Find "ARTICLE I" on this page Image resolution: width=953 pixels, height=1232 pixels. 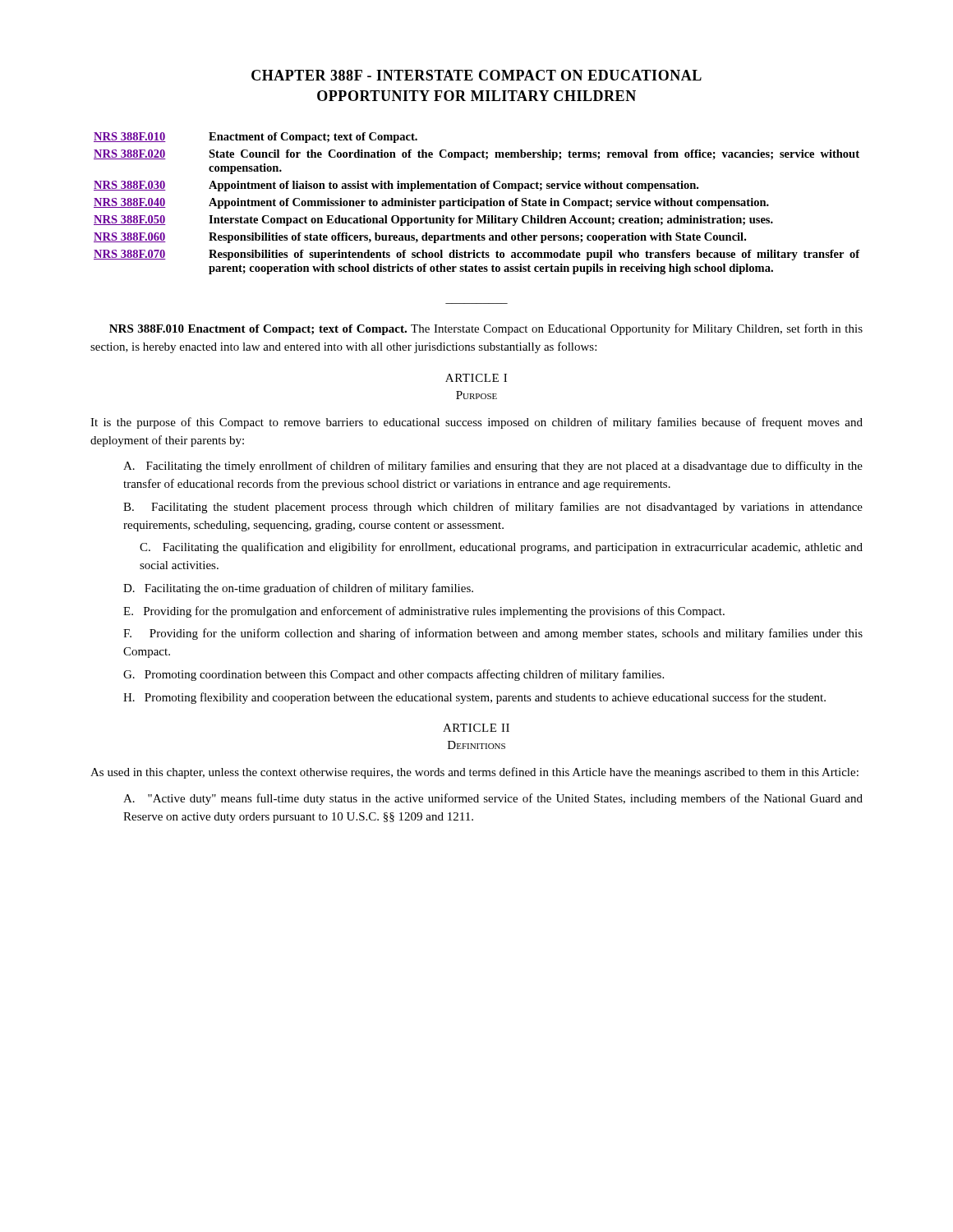coord(476,378)
